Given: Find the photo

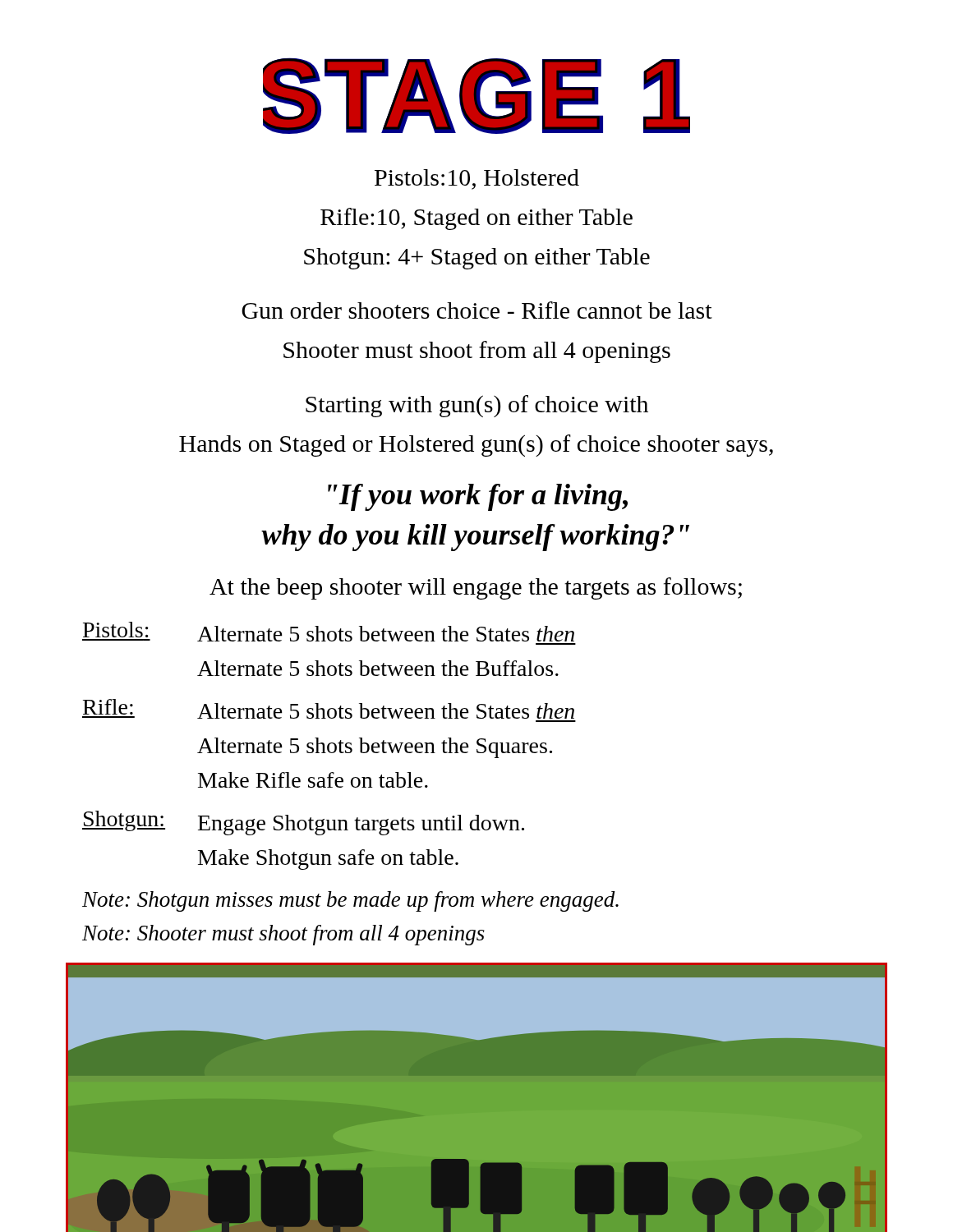Looking at the screenshot, I should coord(476,1097).
